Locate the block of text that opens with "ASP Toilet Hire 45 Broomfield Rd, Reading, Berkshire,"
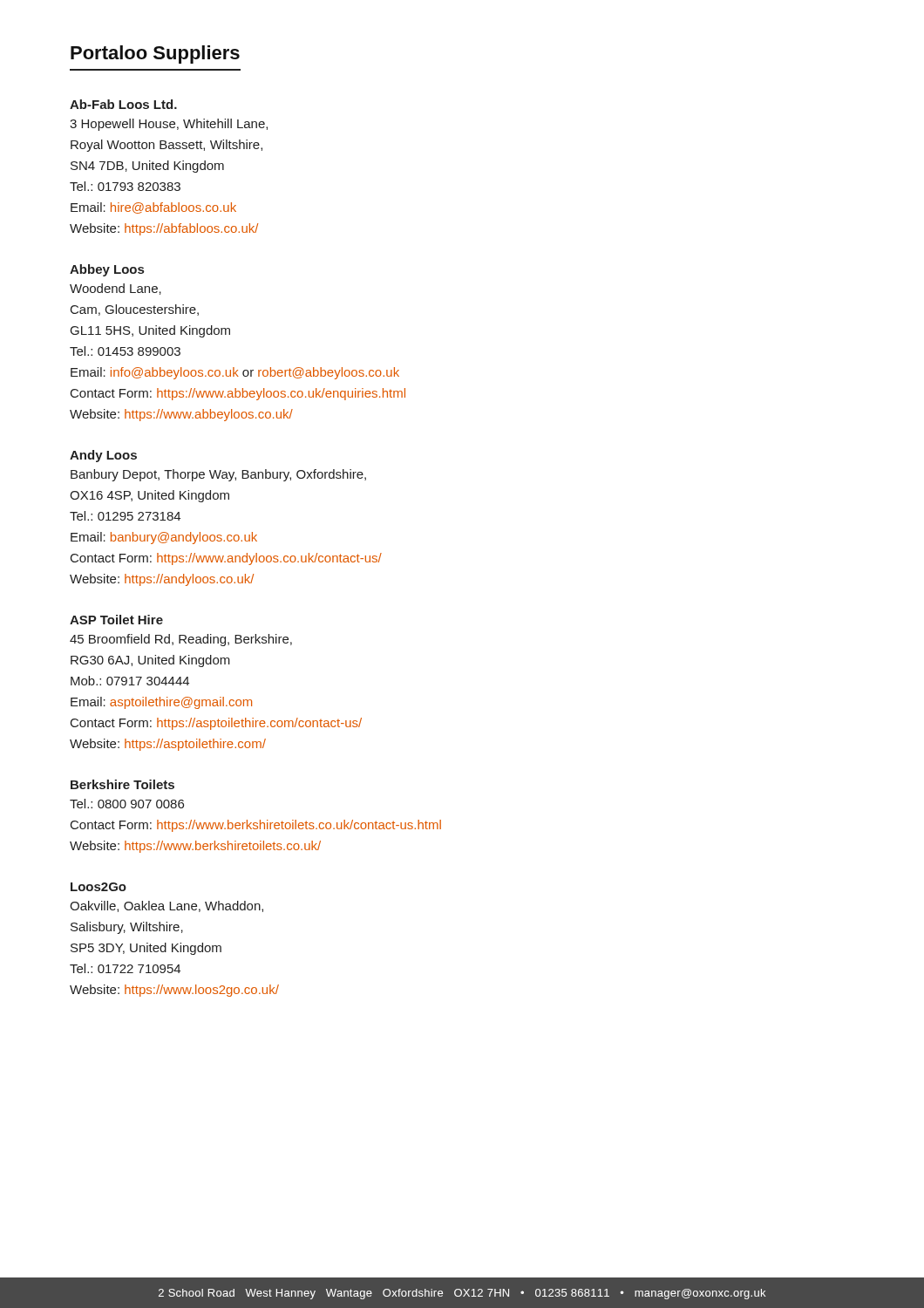 click(116, 620)
